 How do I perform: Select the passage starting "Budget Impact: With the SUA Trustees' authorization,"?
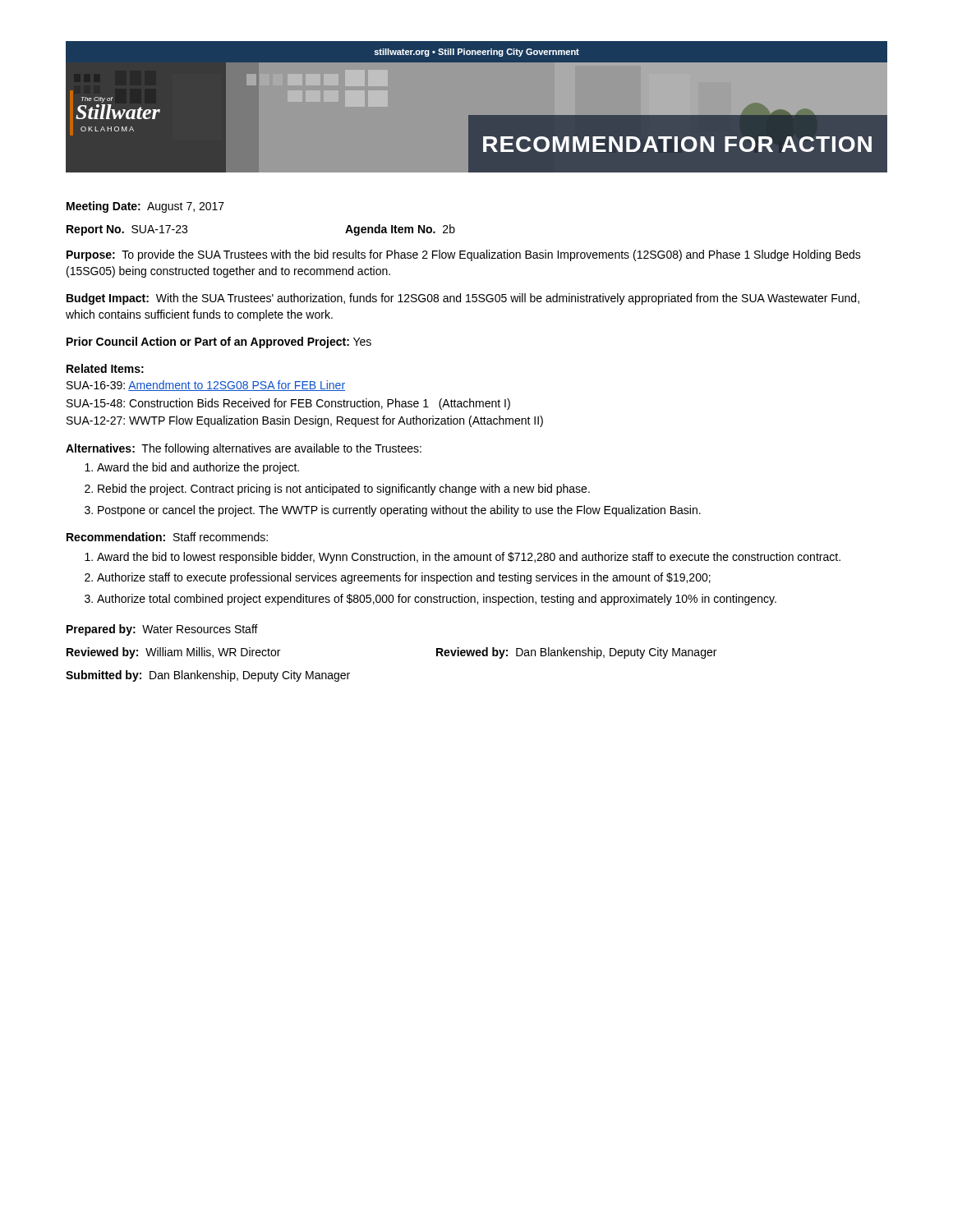pyautogui.click(x=476, y=307)
